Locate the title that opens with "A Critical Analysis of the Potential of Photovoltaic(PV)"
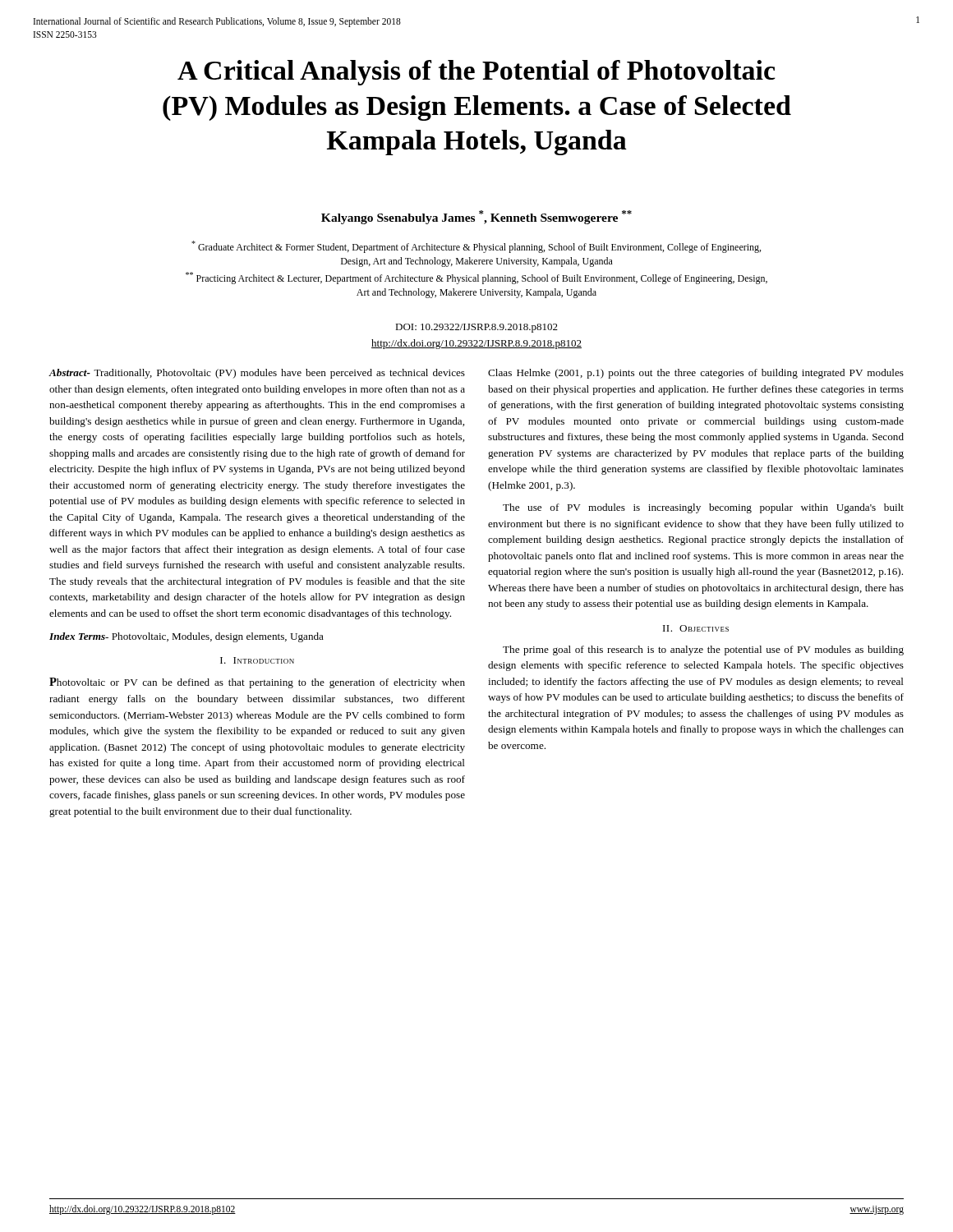 (x=476, y=106)
